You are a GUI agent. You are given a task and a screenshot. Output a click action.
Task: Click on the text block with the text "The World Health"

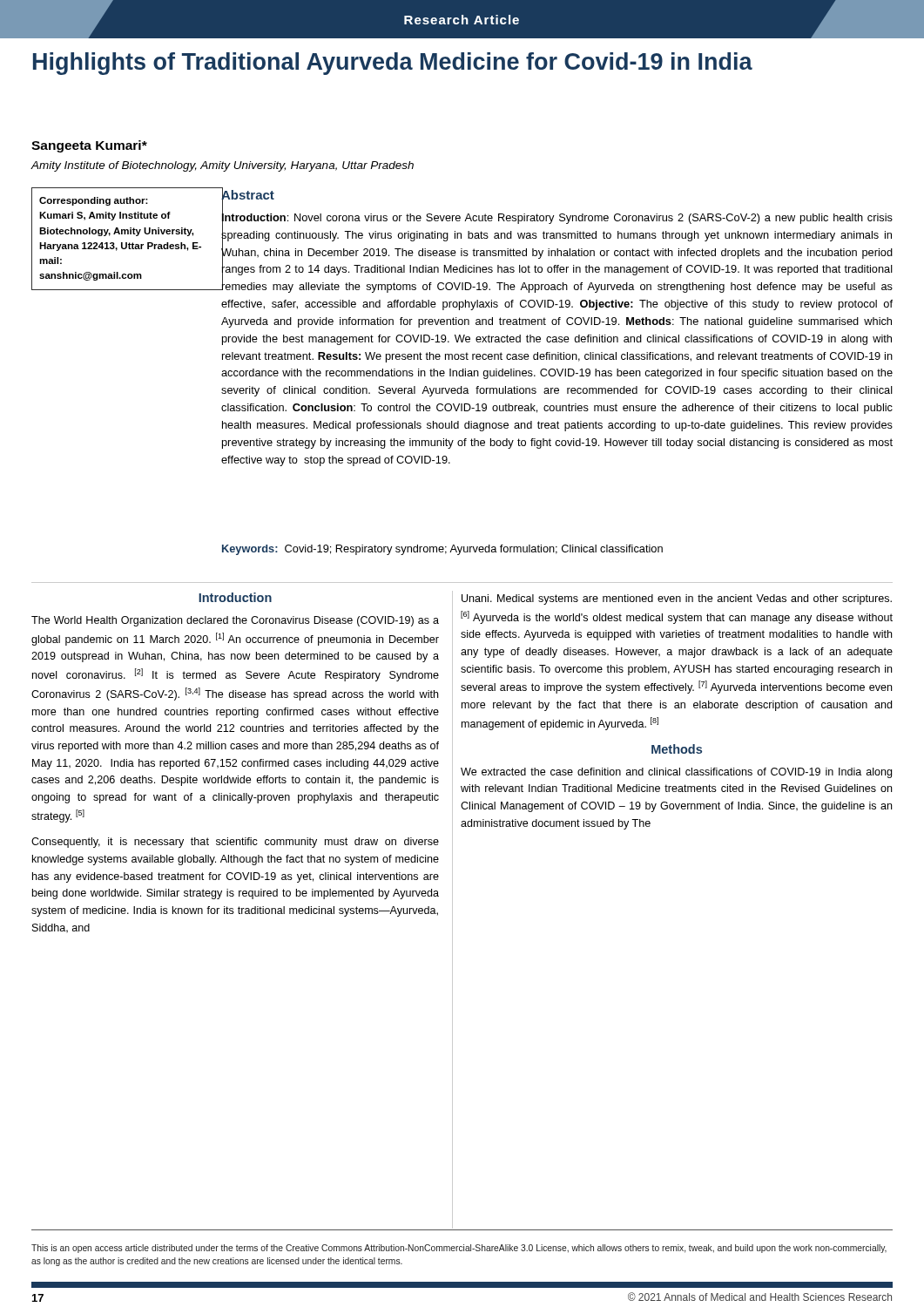point(235,718)
